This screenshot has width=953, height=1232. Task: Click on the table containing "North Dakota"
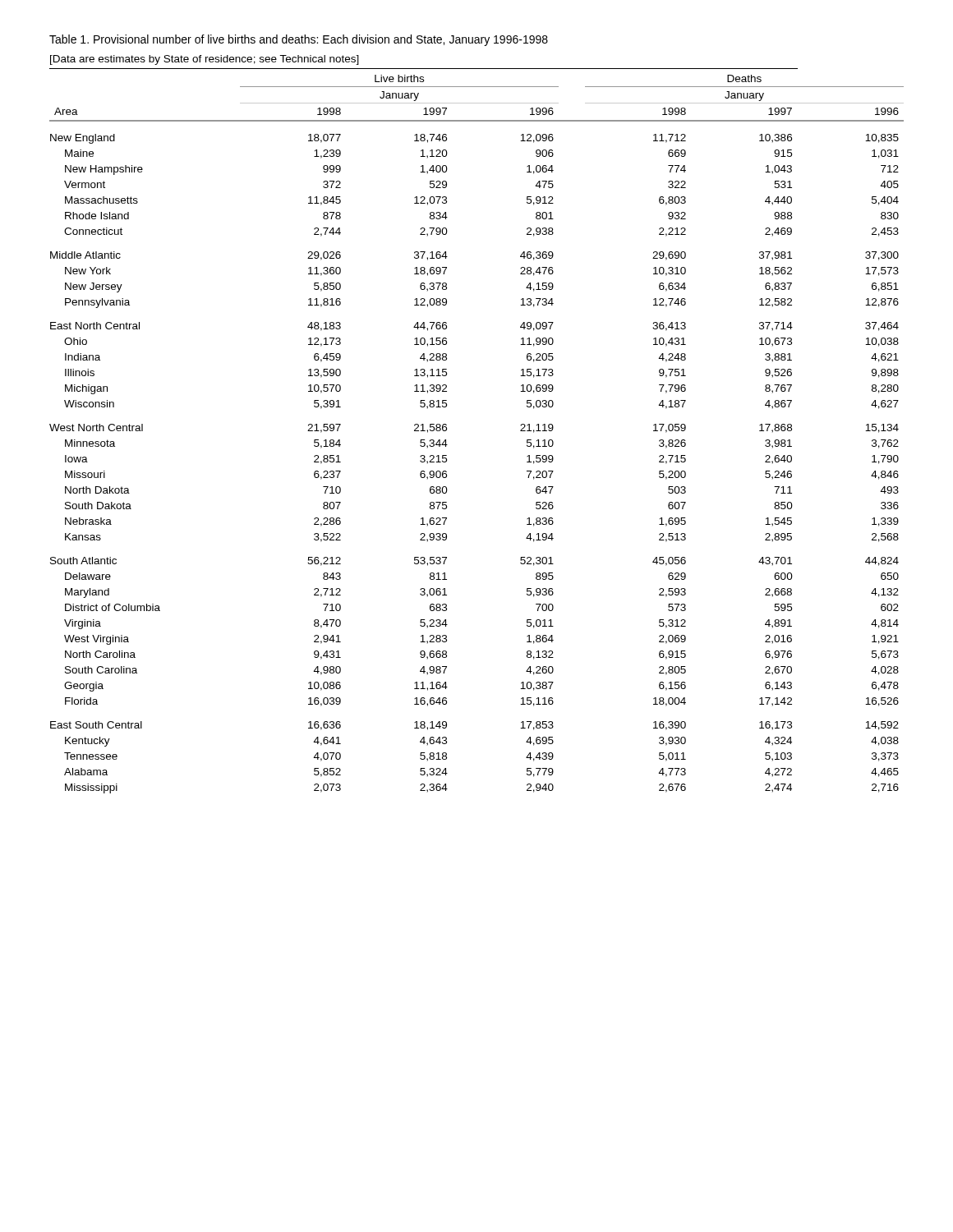coord(476,432)
